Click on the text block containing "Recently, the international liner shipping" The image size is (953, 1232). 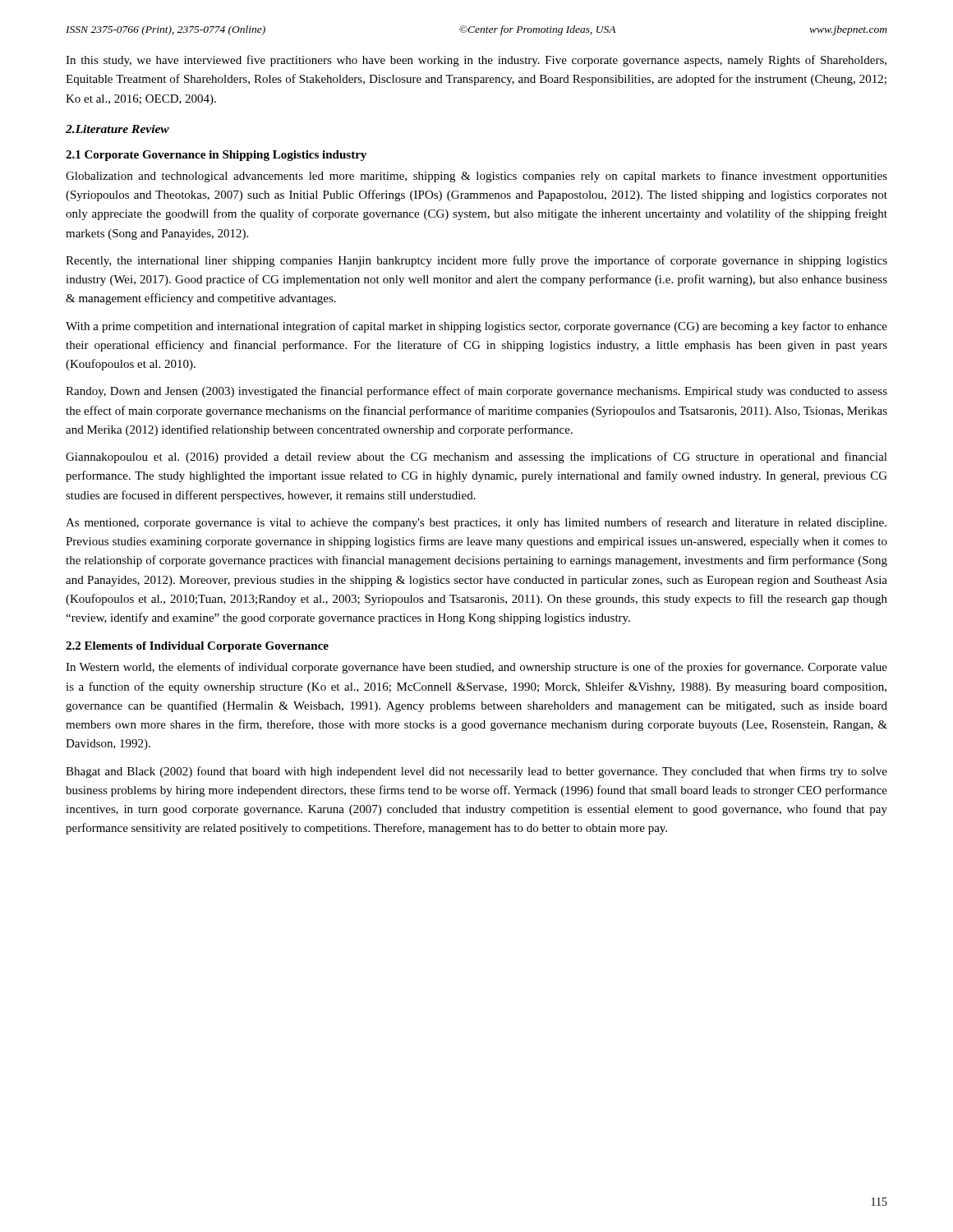(476, 280)
